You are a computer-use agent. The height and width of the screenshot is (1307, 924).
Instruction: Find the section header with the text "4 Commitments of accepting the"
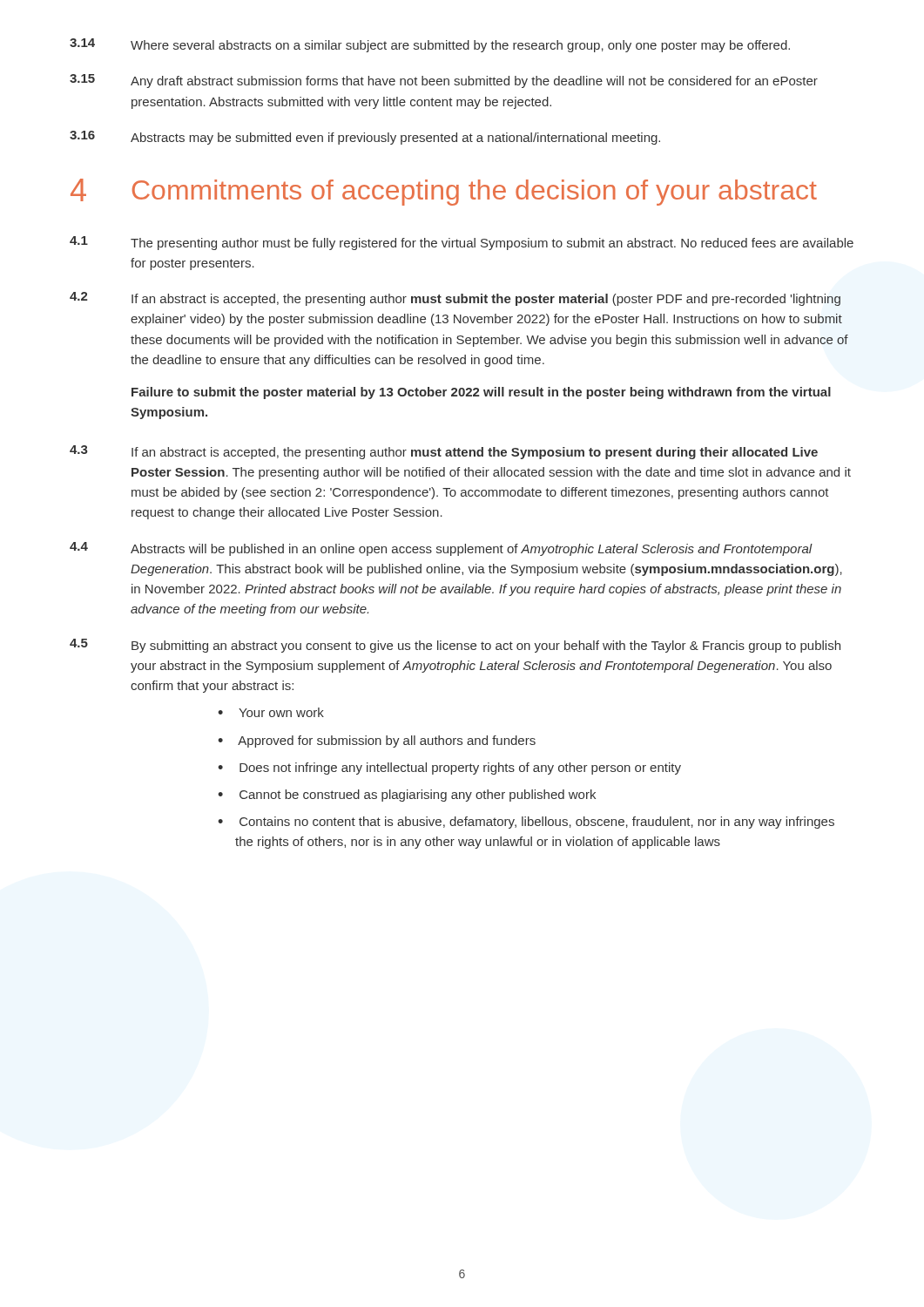443,191
